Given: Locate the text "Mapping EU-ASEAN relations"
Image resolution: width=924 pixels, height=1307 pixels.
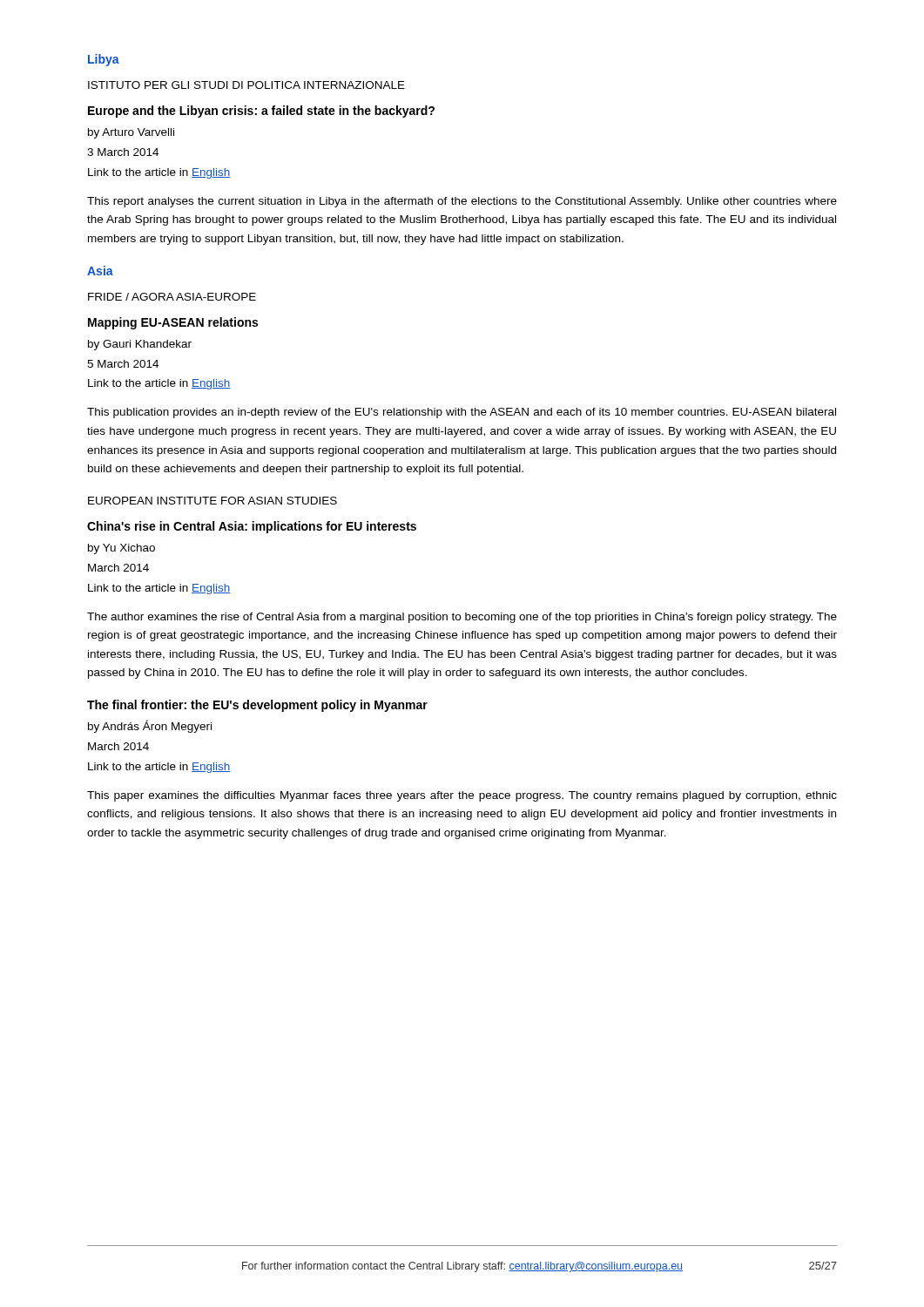Looking at the screenshot, I should [173, 322].
